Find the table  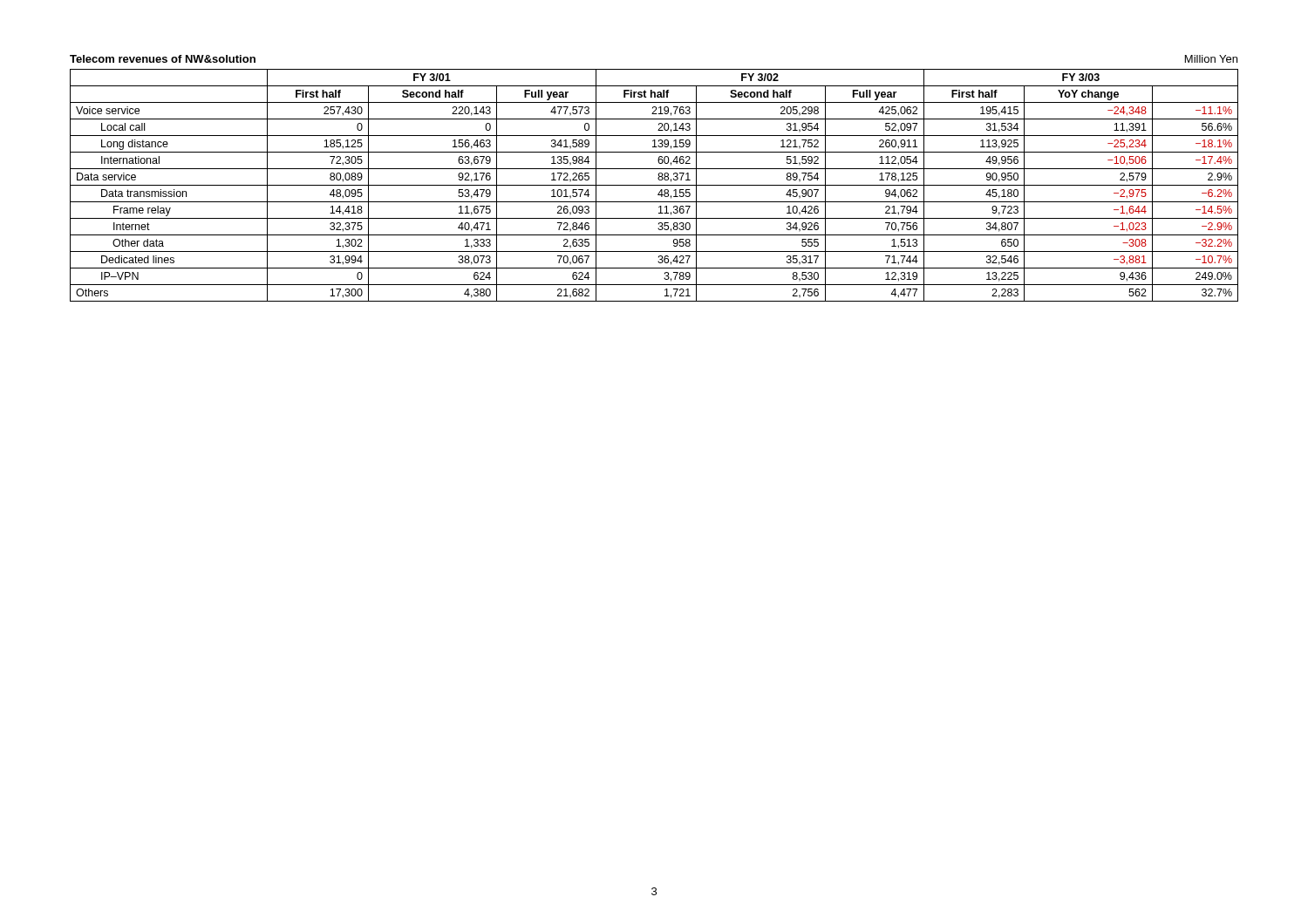654,185
